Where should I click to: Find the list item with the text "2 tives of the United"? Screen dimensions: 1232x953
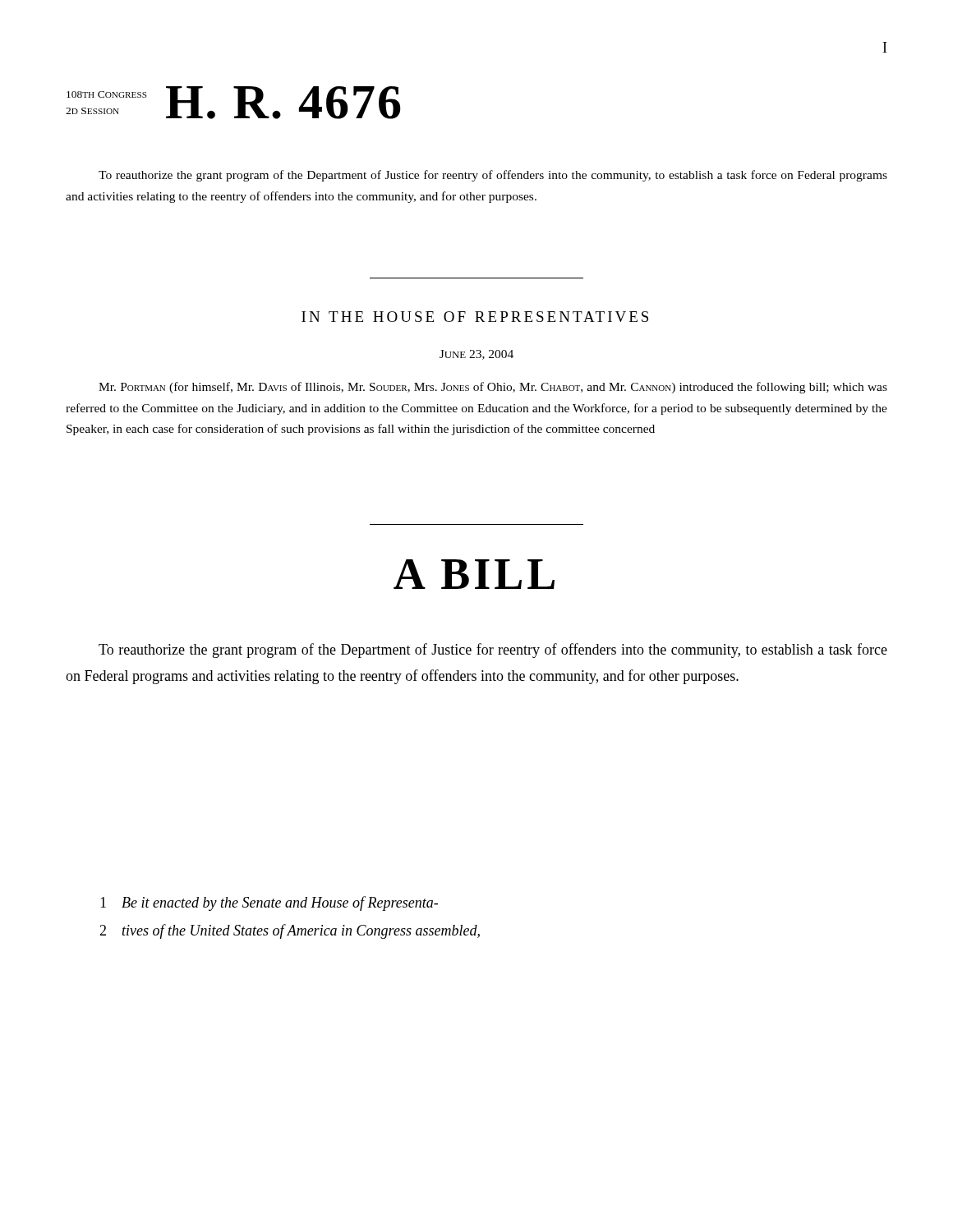click(273, 931)
